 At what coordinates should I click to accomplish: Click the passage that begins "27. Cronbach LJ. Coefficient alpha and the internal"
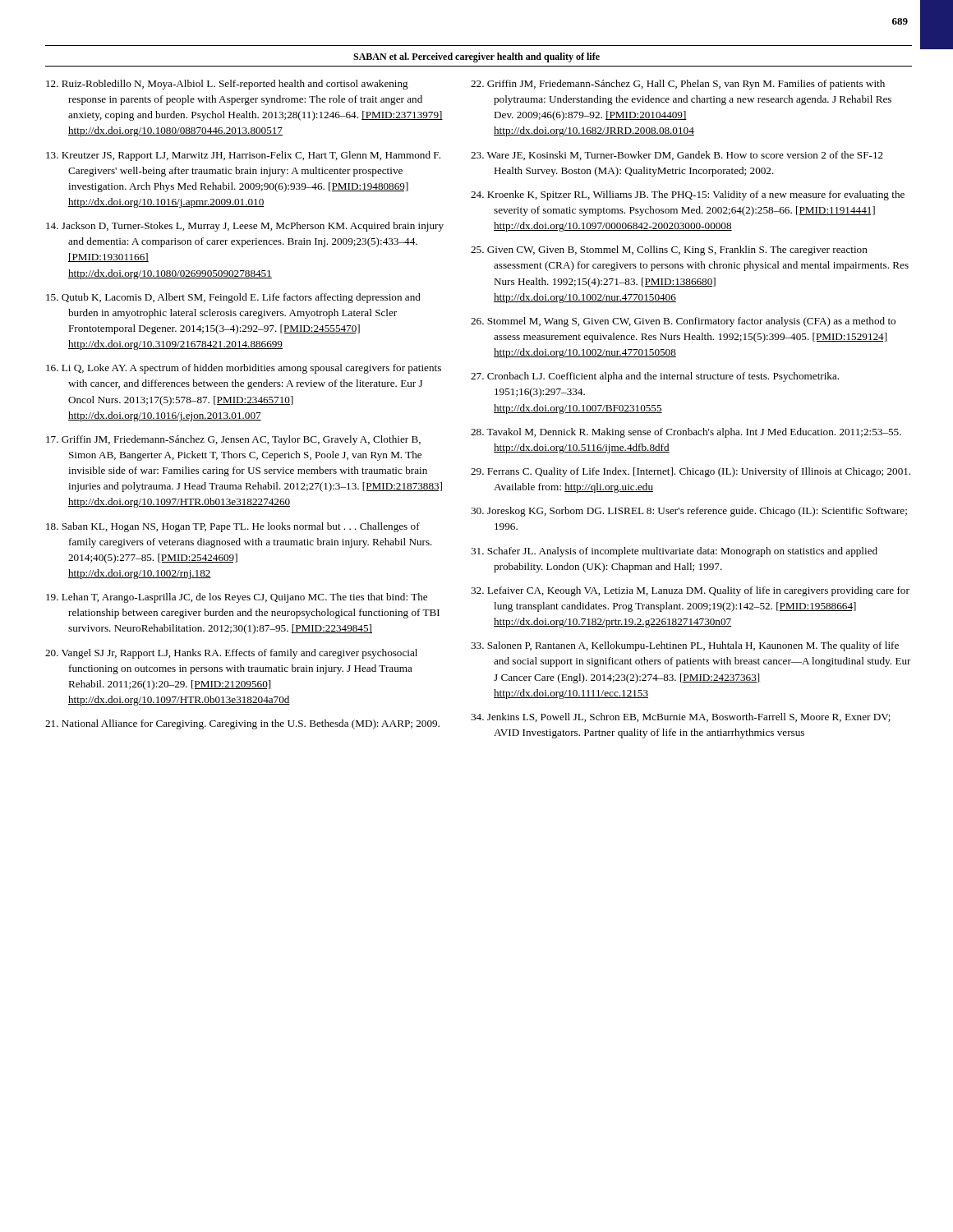[655, 377]
